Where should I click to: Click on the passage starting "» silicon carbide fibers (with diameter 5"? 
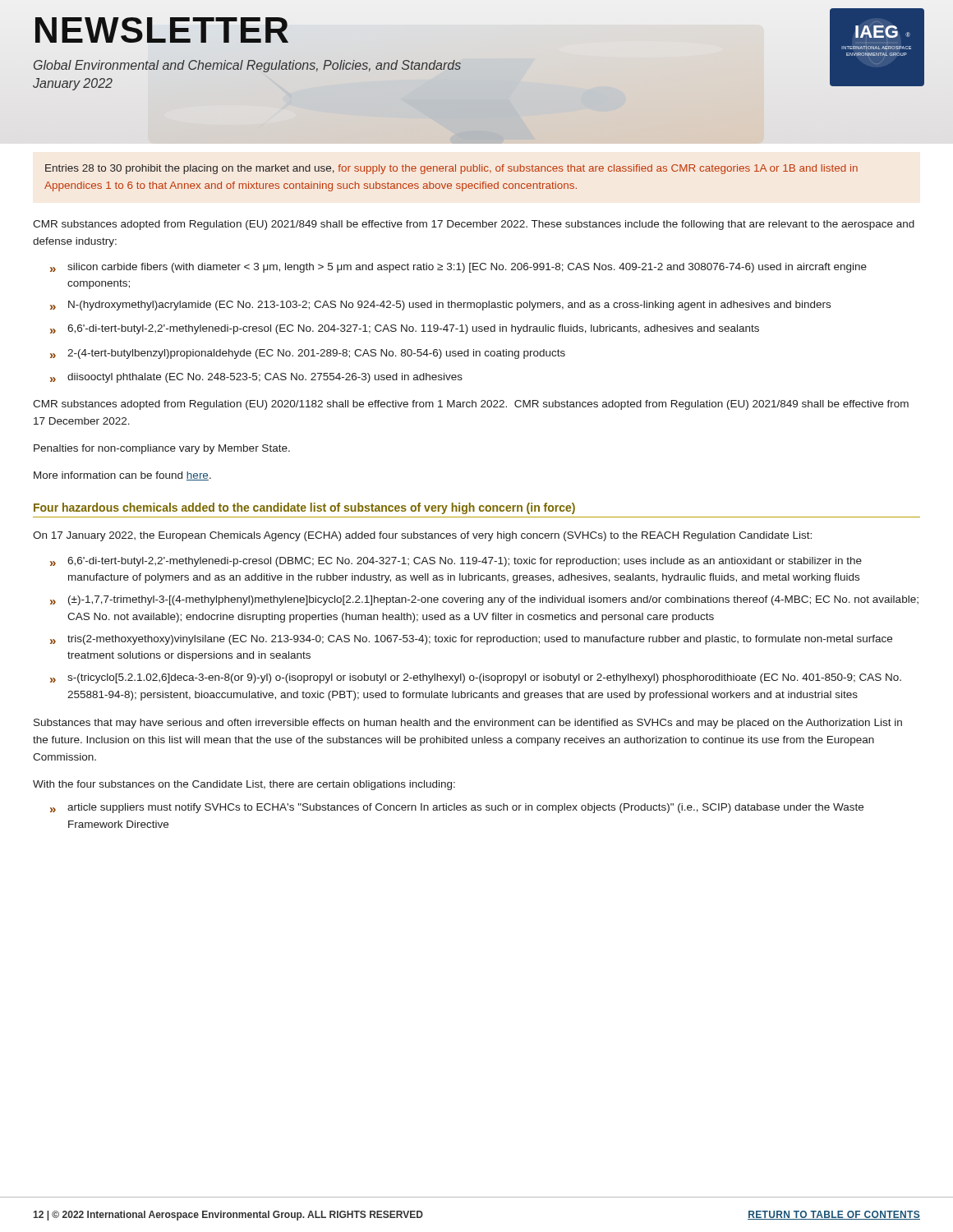point(485,275)
